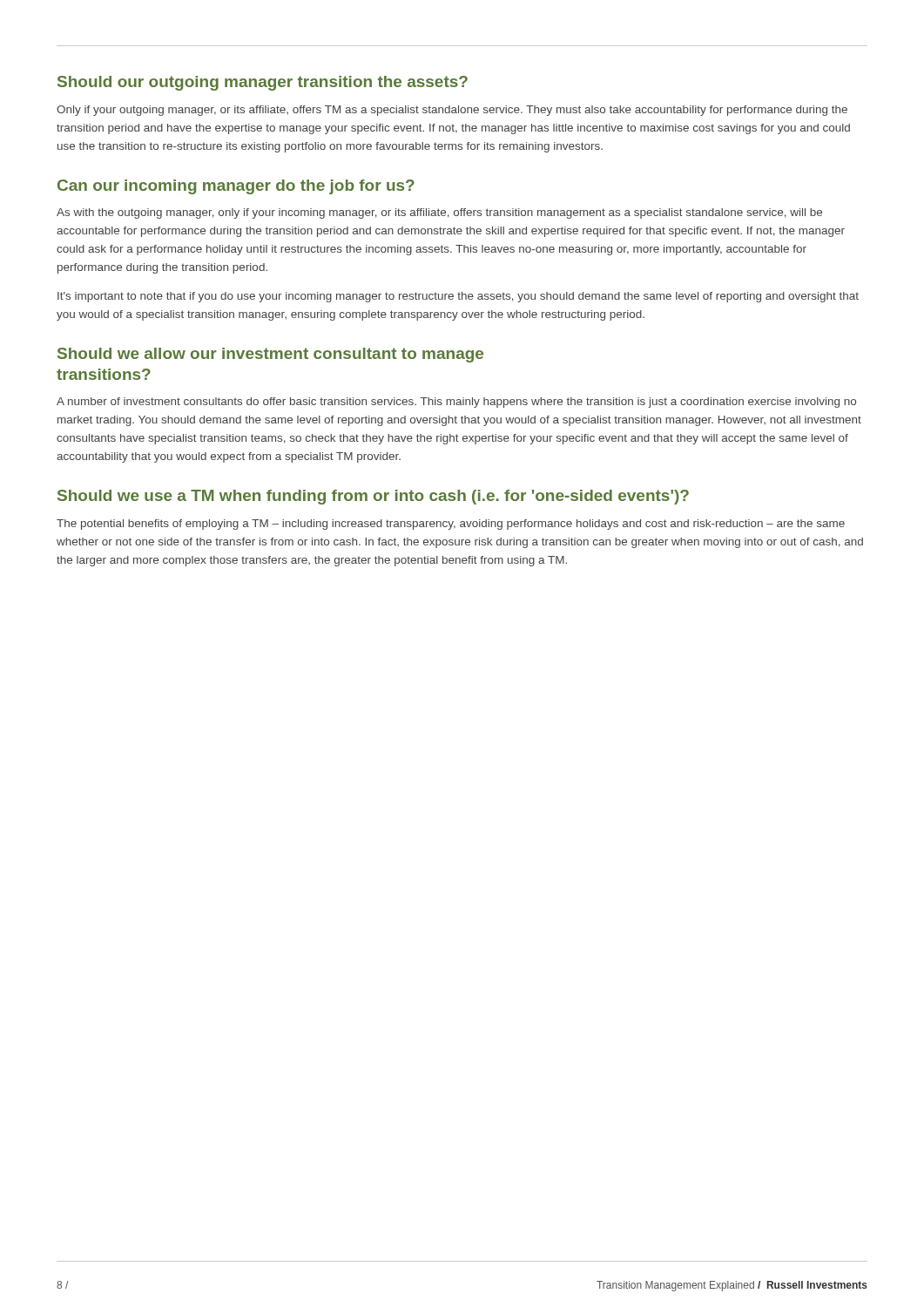Navigate to the passage starting "Only if your"
This screenshot has height=1307, width=924.
[x=462, y=128]
